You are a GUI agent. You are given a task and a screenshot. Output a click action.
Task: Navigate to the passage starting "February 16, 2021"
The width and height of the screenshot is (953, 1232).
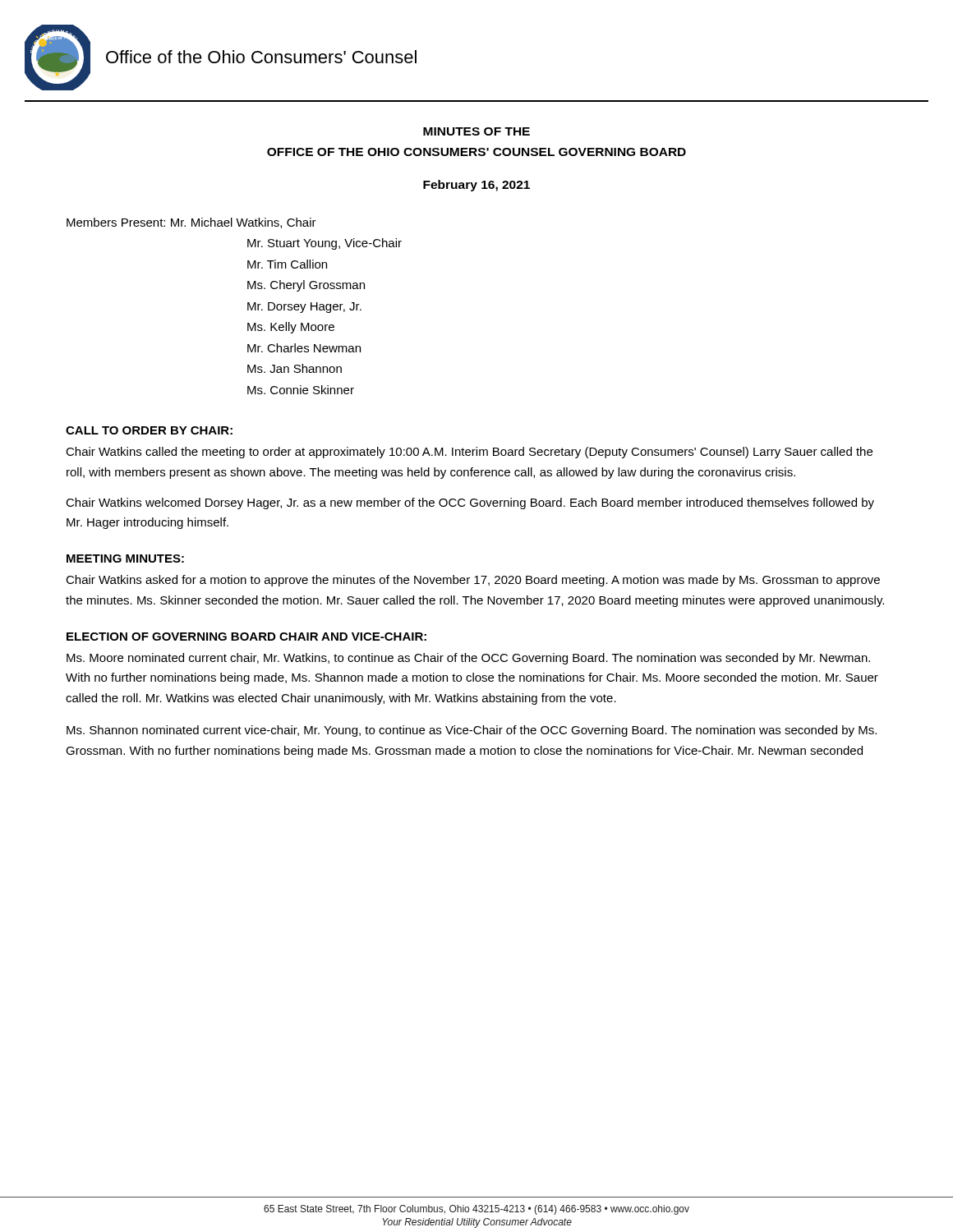point(476,184)
